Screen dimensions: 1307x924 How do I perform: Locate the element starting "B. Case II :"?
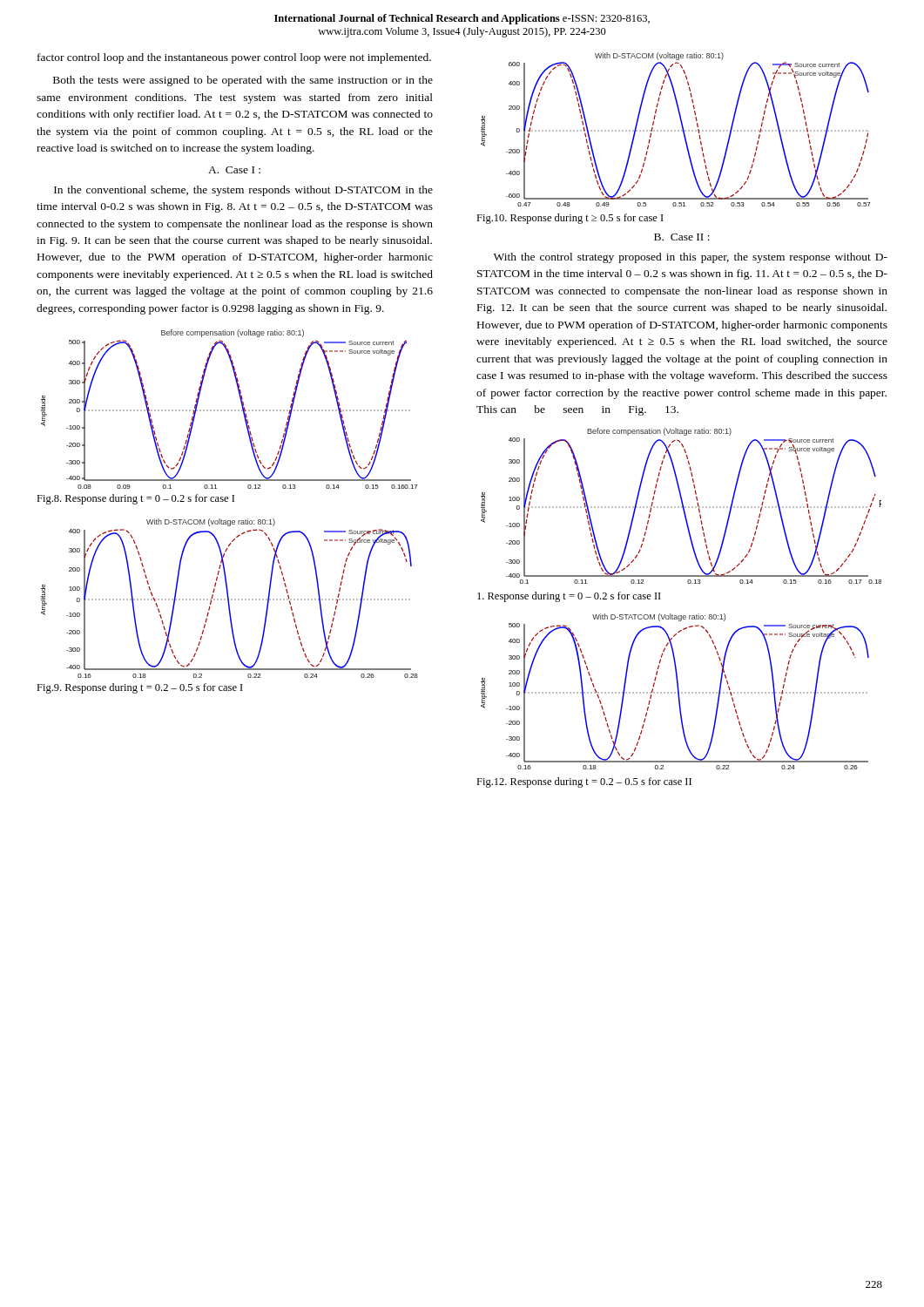682,237
